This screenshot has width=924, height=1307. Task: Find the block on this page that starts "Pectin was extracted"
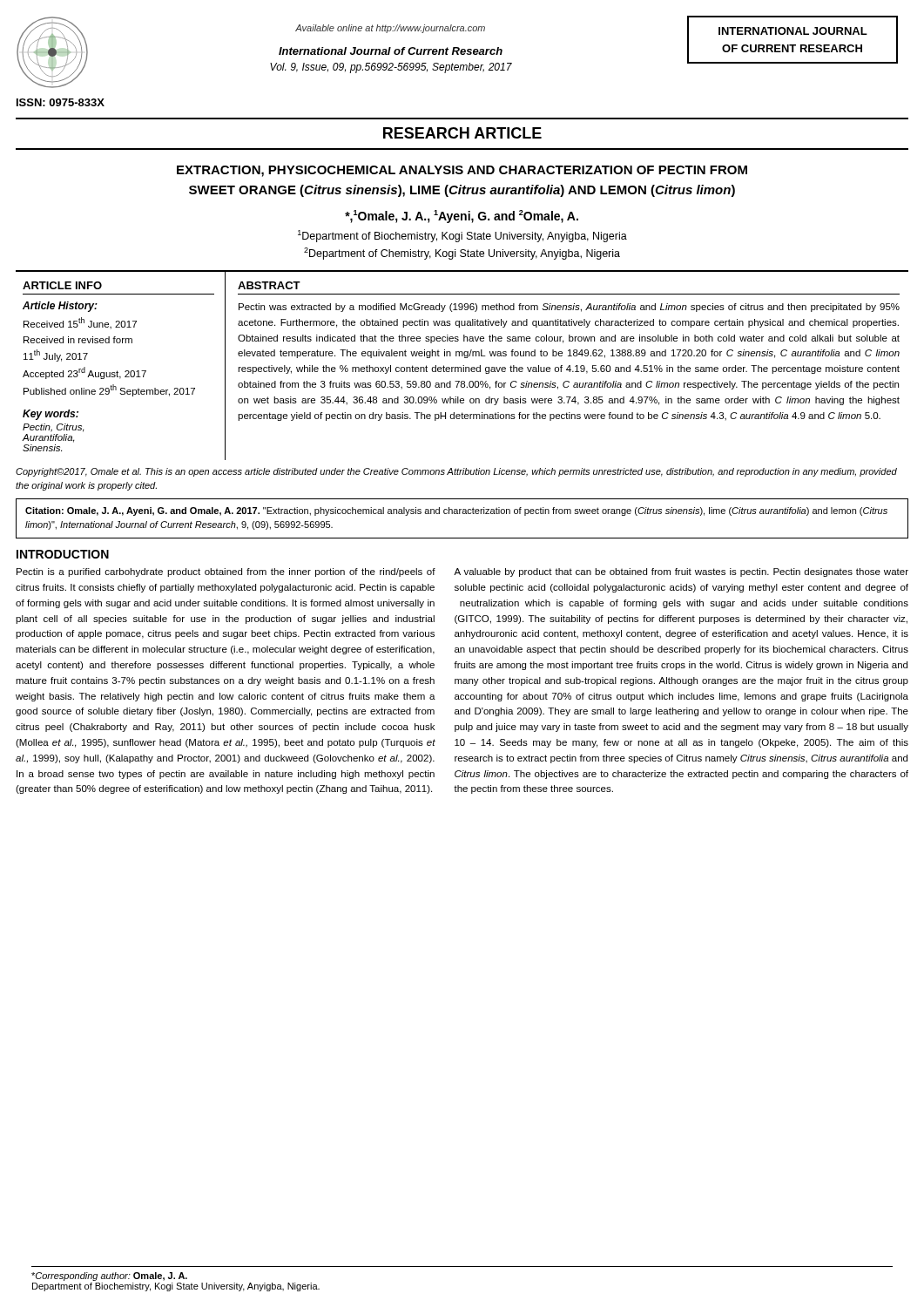click(x=569, y=361)
